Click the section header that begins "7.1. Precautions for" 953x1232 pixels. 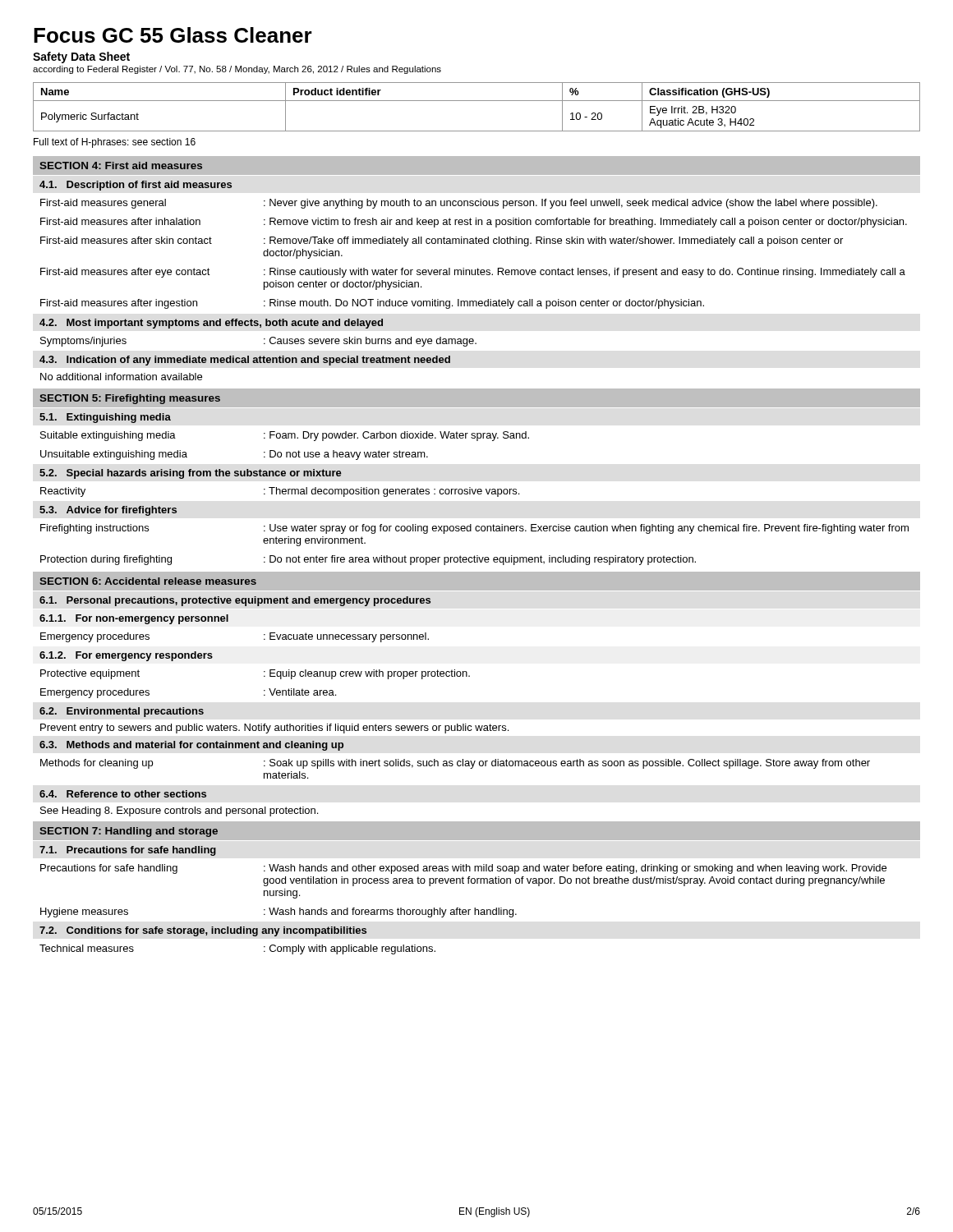(x=128, y=850)
